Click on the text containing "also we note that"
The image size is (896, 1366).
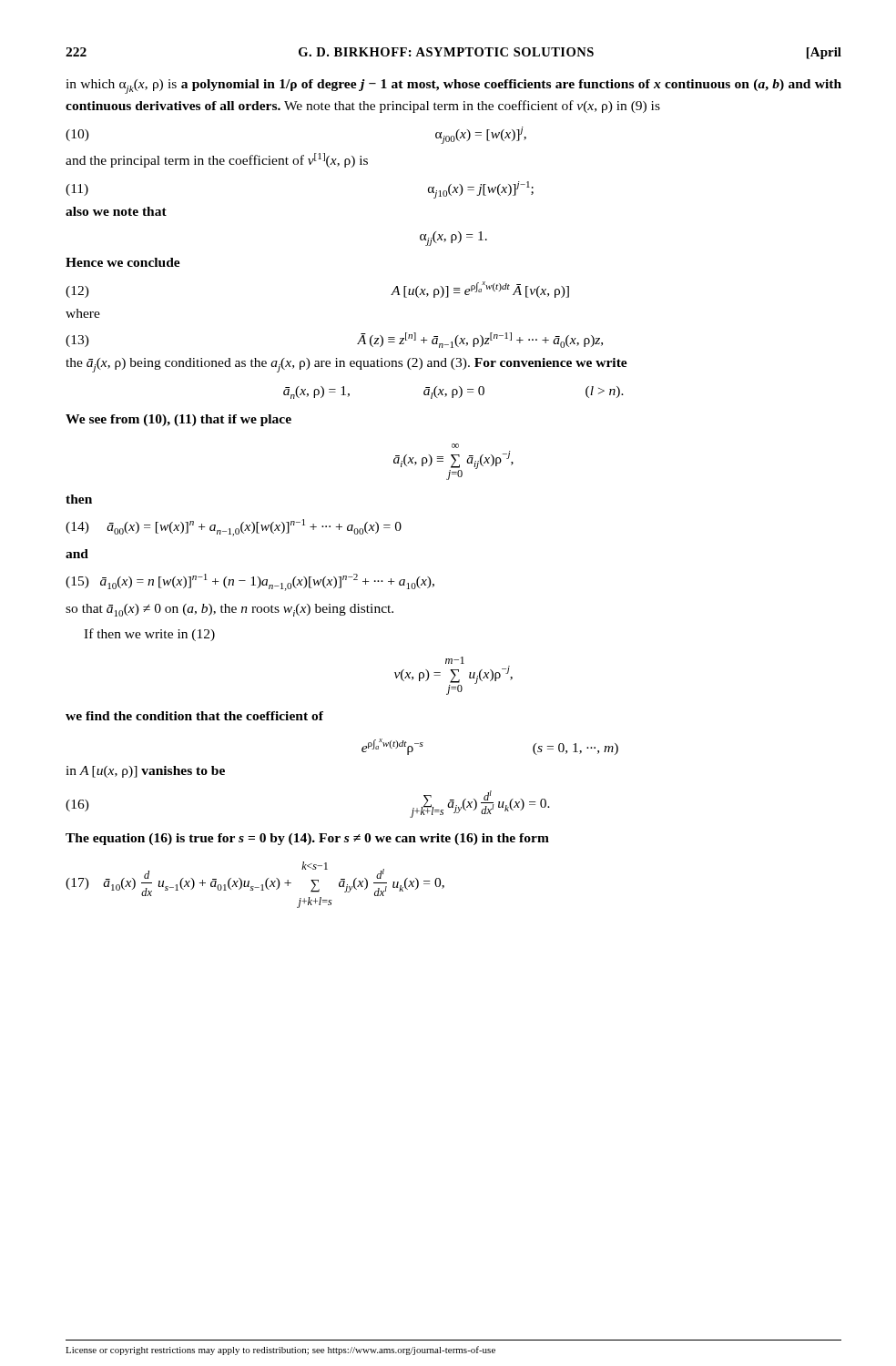pos(116,211)
